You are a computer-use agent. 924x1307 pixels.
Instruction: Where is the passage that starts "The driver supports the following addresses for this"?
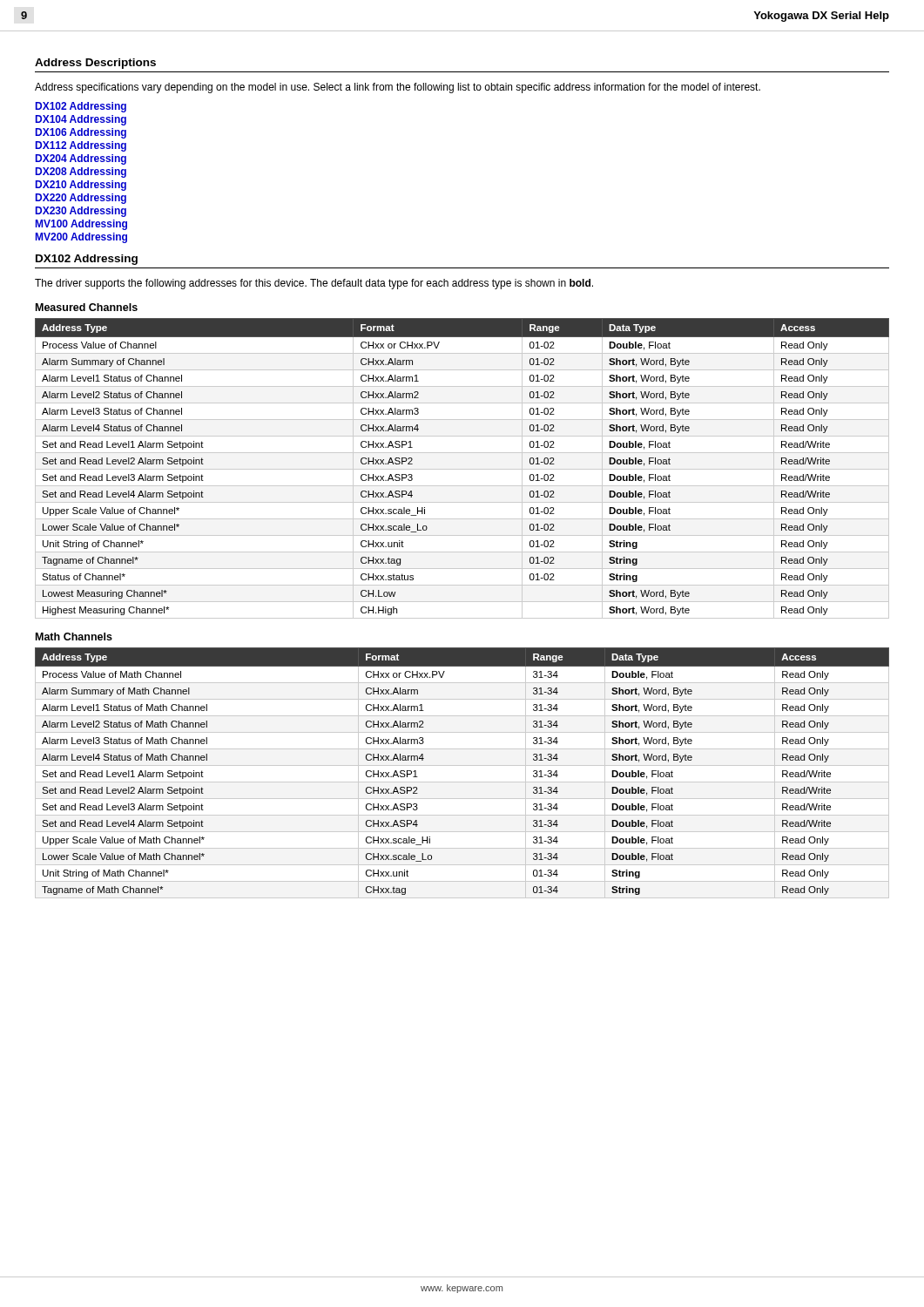tap(314, 283)
